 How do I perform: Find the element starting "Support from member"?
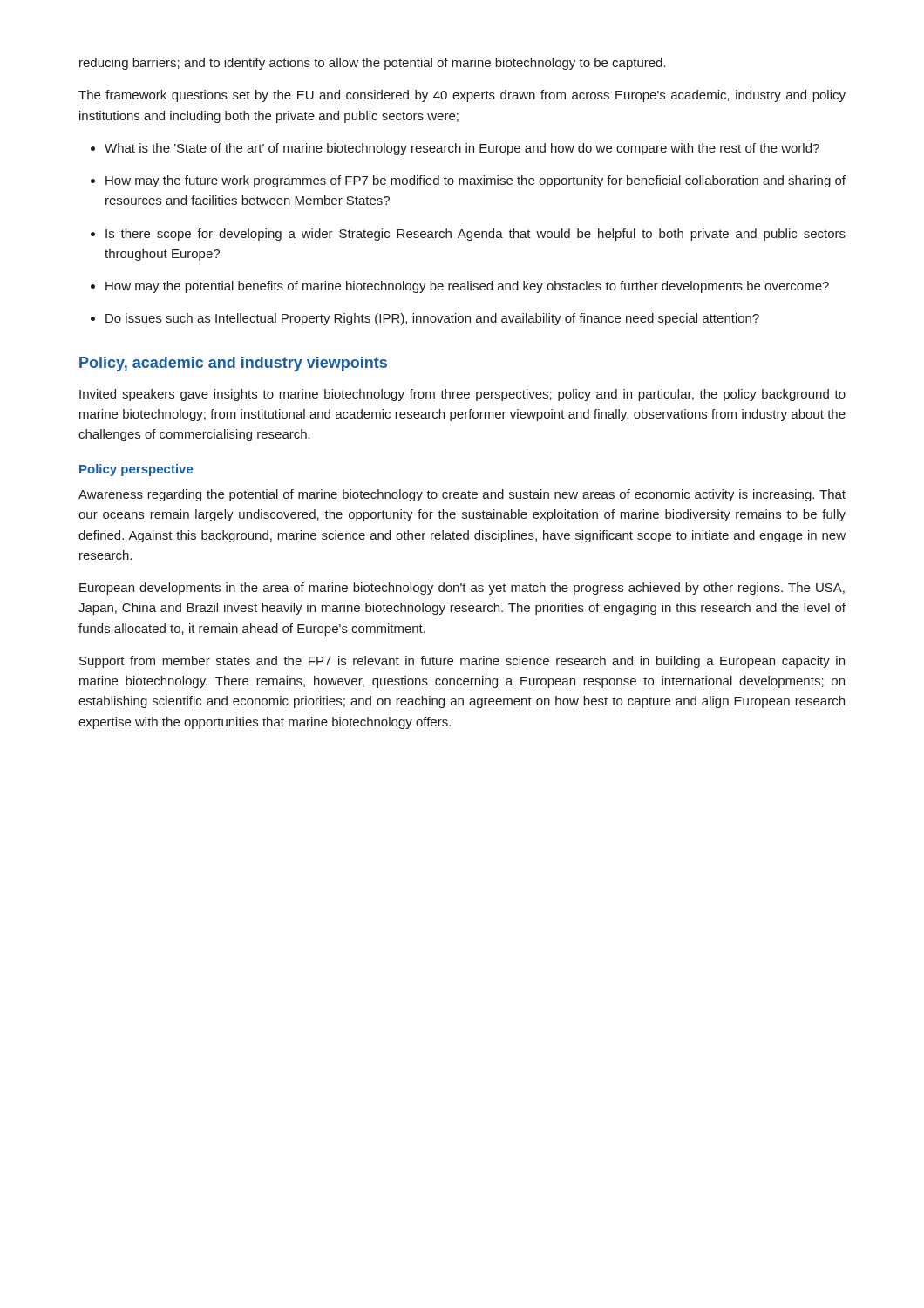coord(462,691)
